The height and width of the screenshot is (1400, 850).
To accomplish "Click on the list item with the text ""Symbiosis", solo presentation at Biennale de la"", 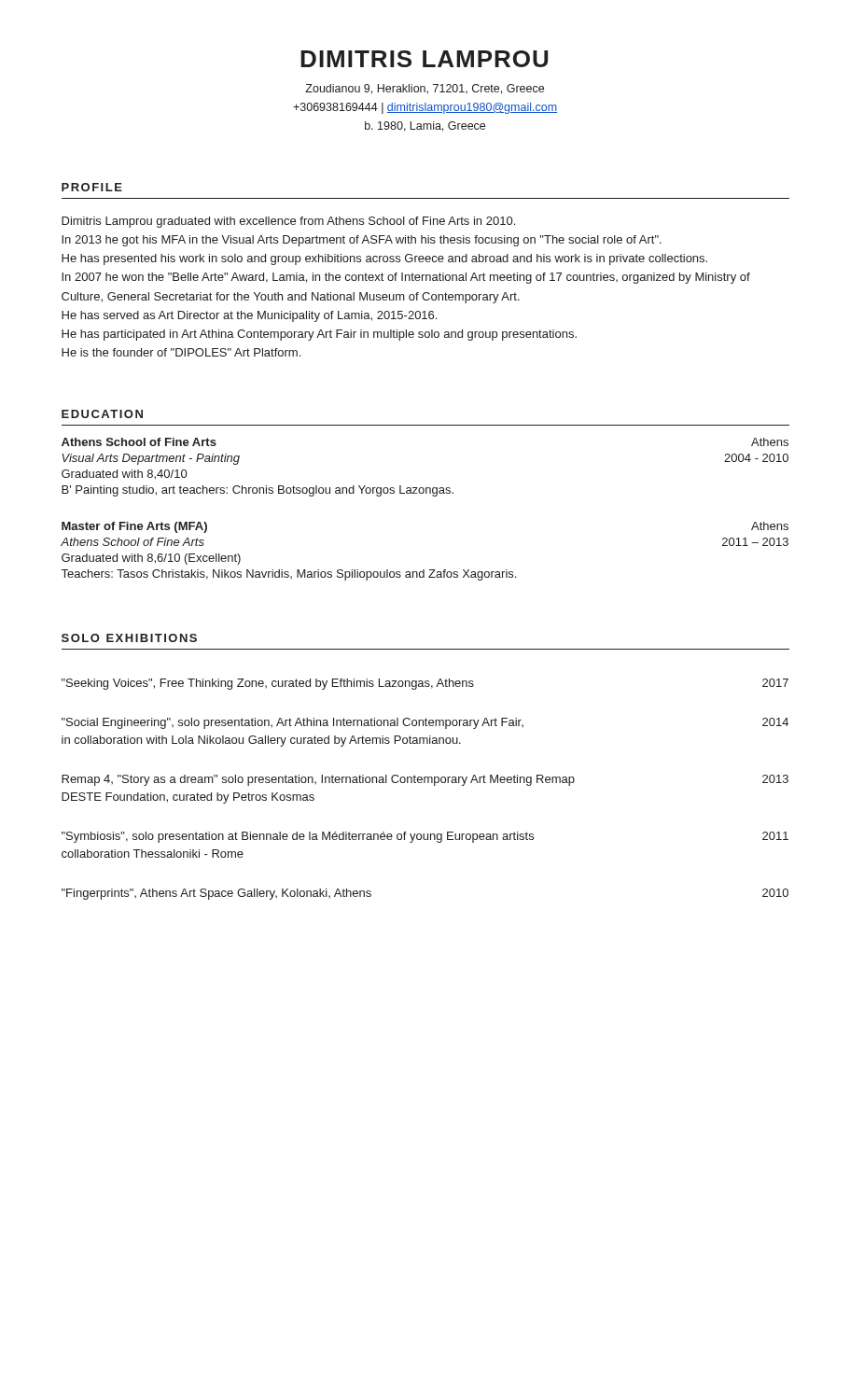I will coord(425,845).
